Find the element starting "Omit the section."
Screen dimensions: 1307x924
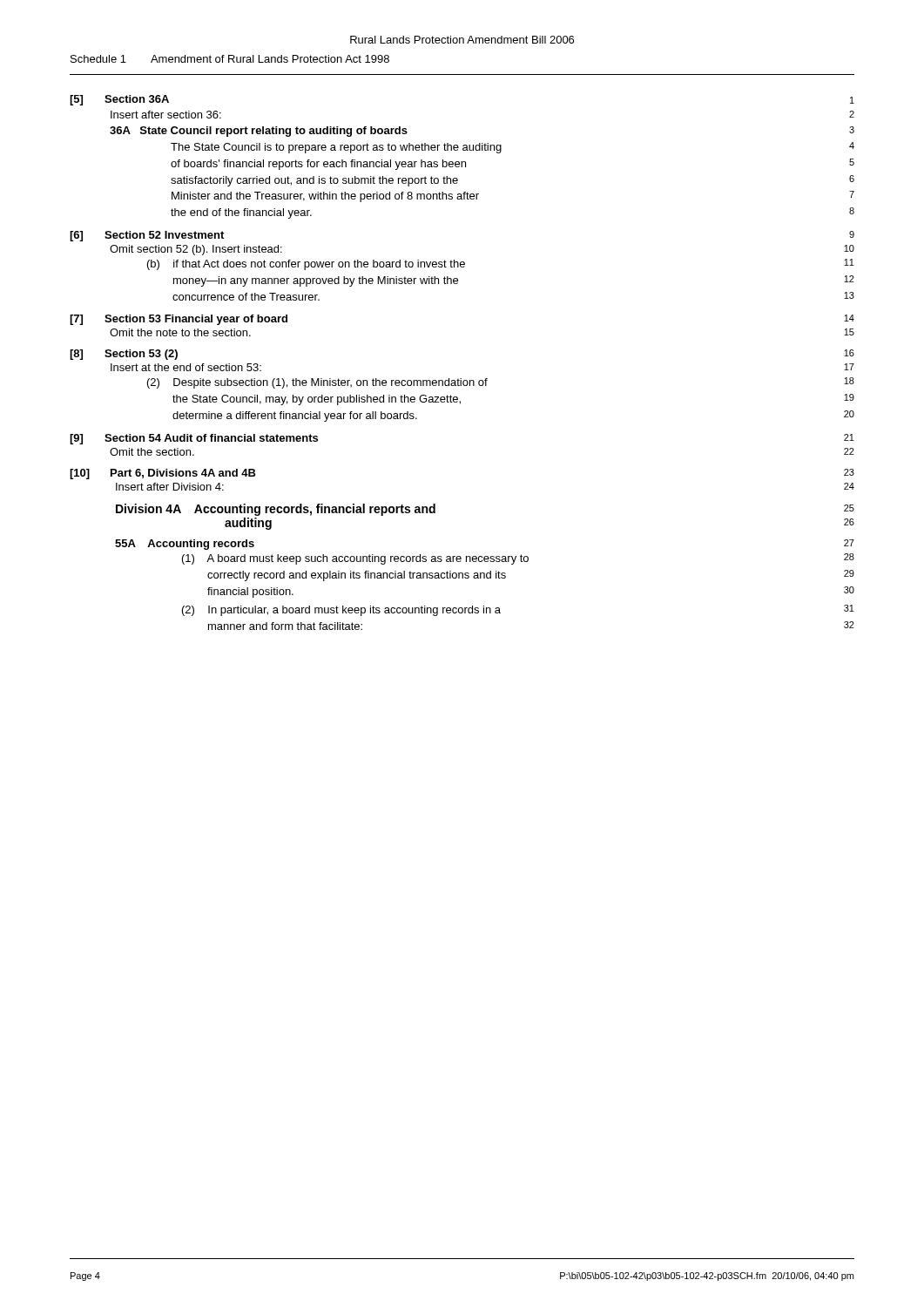tap(152, 451)
